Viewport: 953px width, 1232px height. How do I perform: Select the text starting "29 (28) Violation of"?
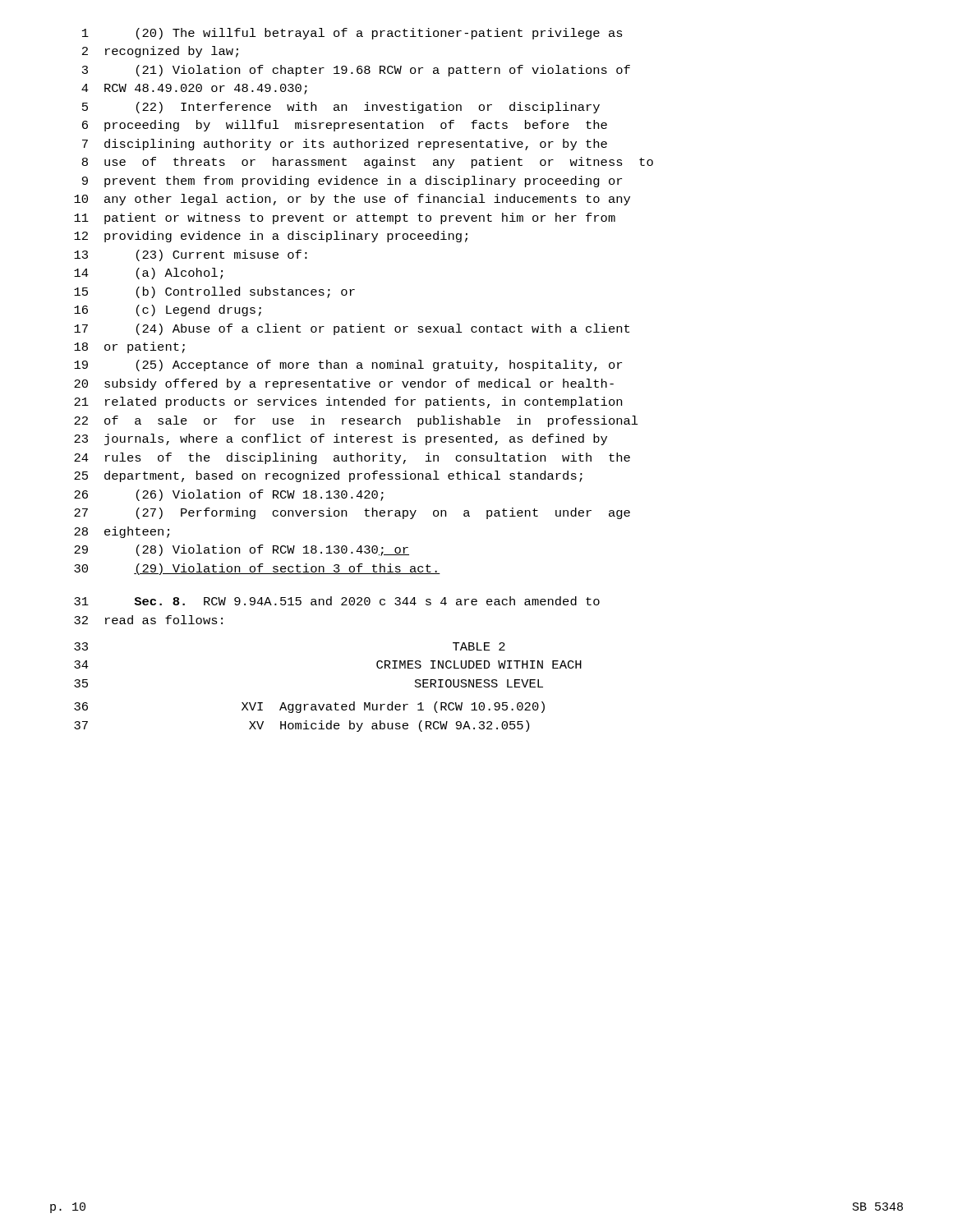[242, 550]
